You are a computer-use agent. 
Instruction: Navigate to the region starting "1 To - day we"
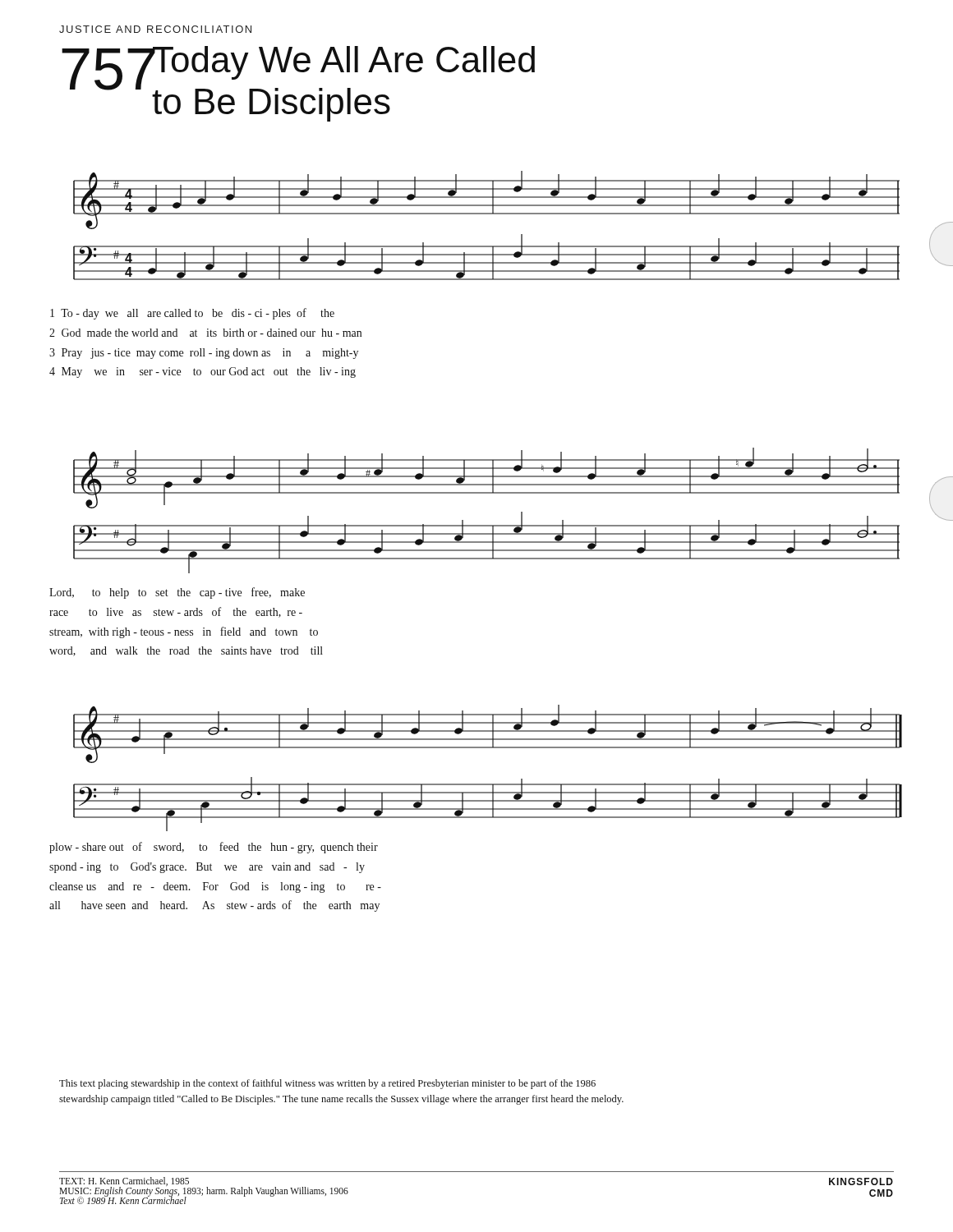[x=206, y=343]
